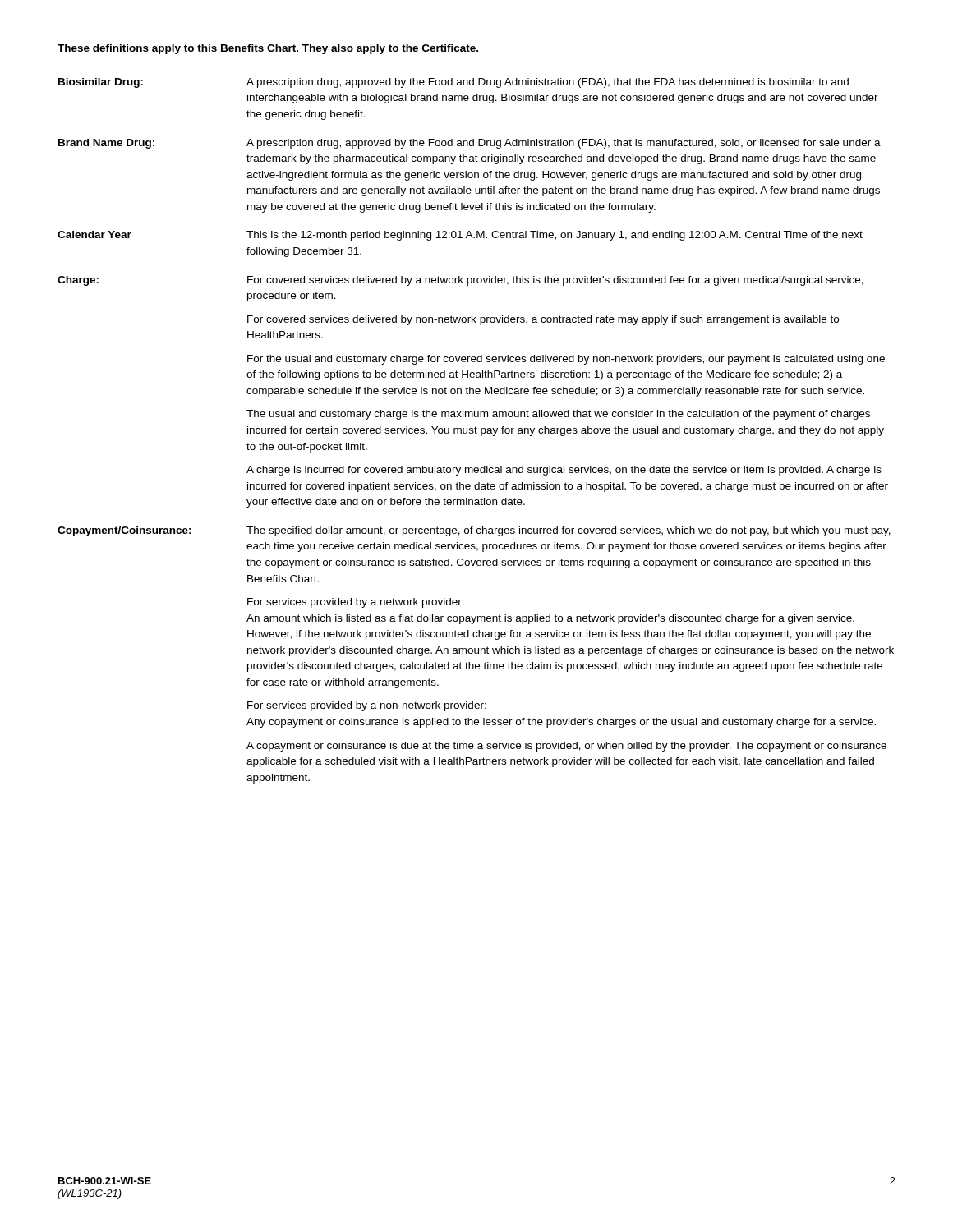This screenshot has width=953, height=1232.
Task: Click on the section header containing "Brand Name Drug:"
Action: coord(106,142)
